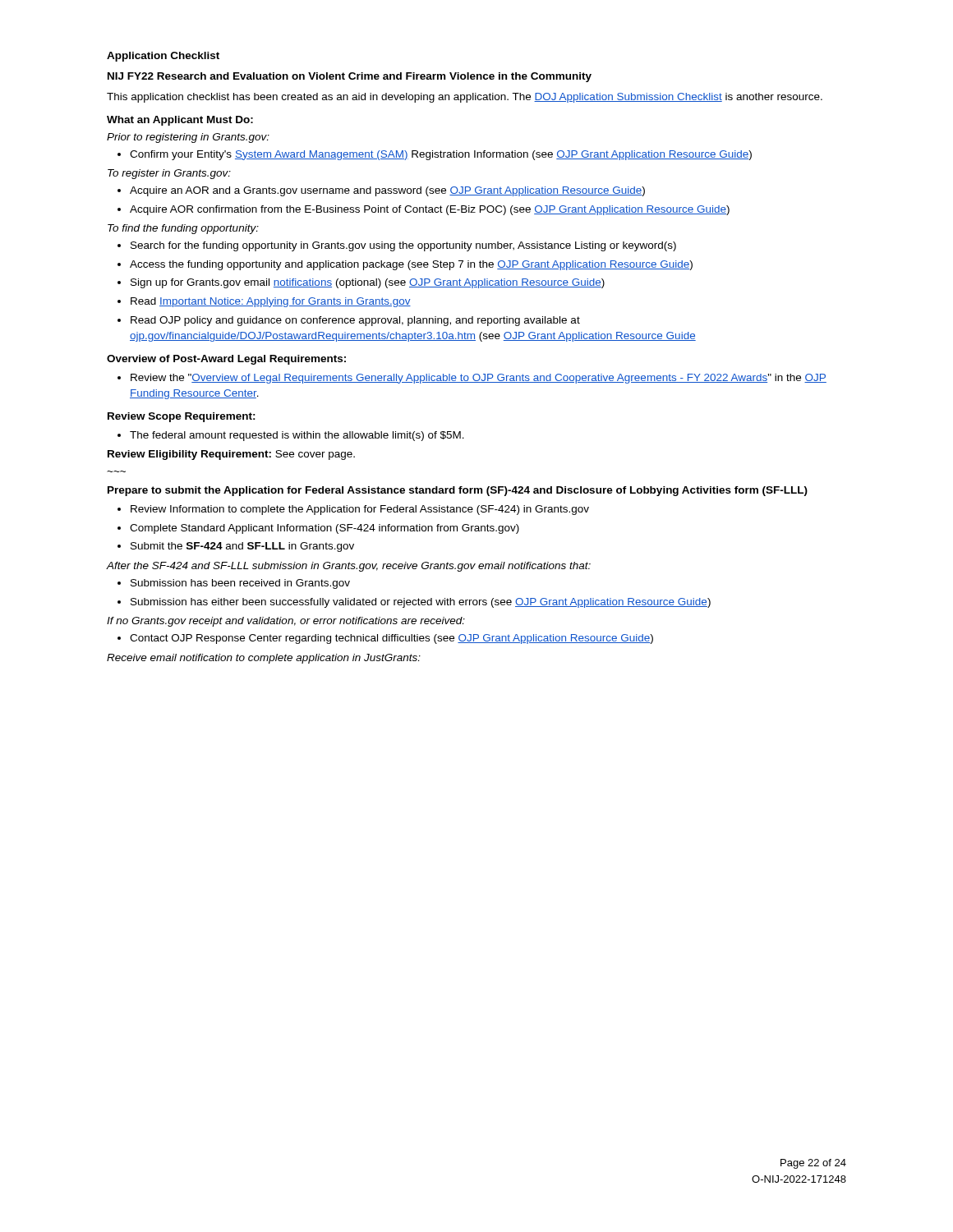Find the text containing "To register in Grants.gov:"
Viewport: 953px width, 1232px height.
pyautogui.click(x=169, y=173)
